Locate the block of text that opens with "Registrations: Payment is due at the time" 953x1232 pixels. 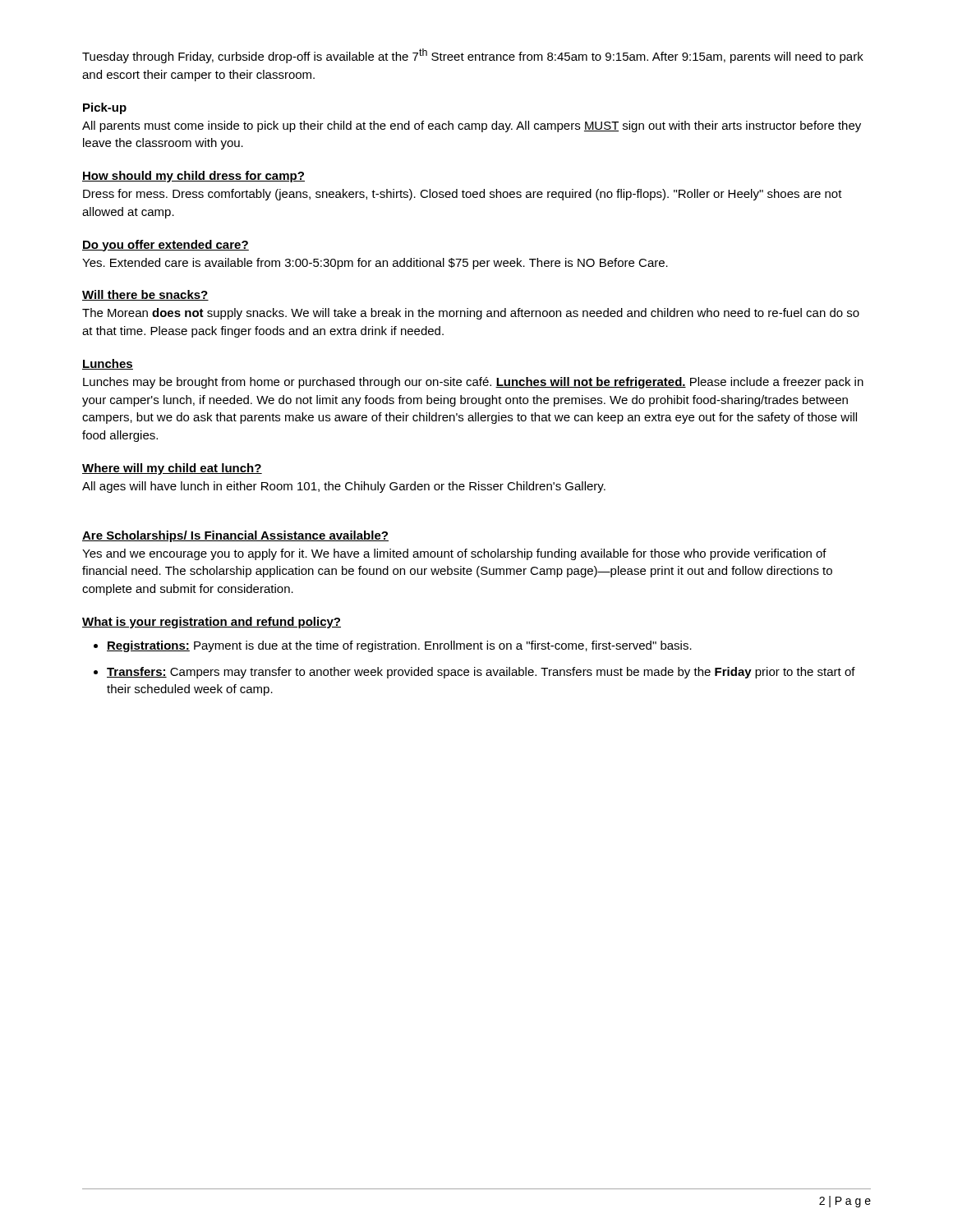pos(400,645)
